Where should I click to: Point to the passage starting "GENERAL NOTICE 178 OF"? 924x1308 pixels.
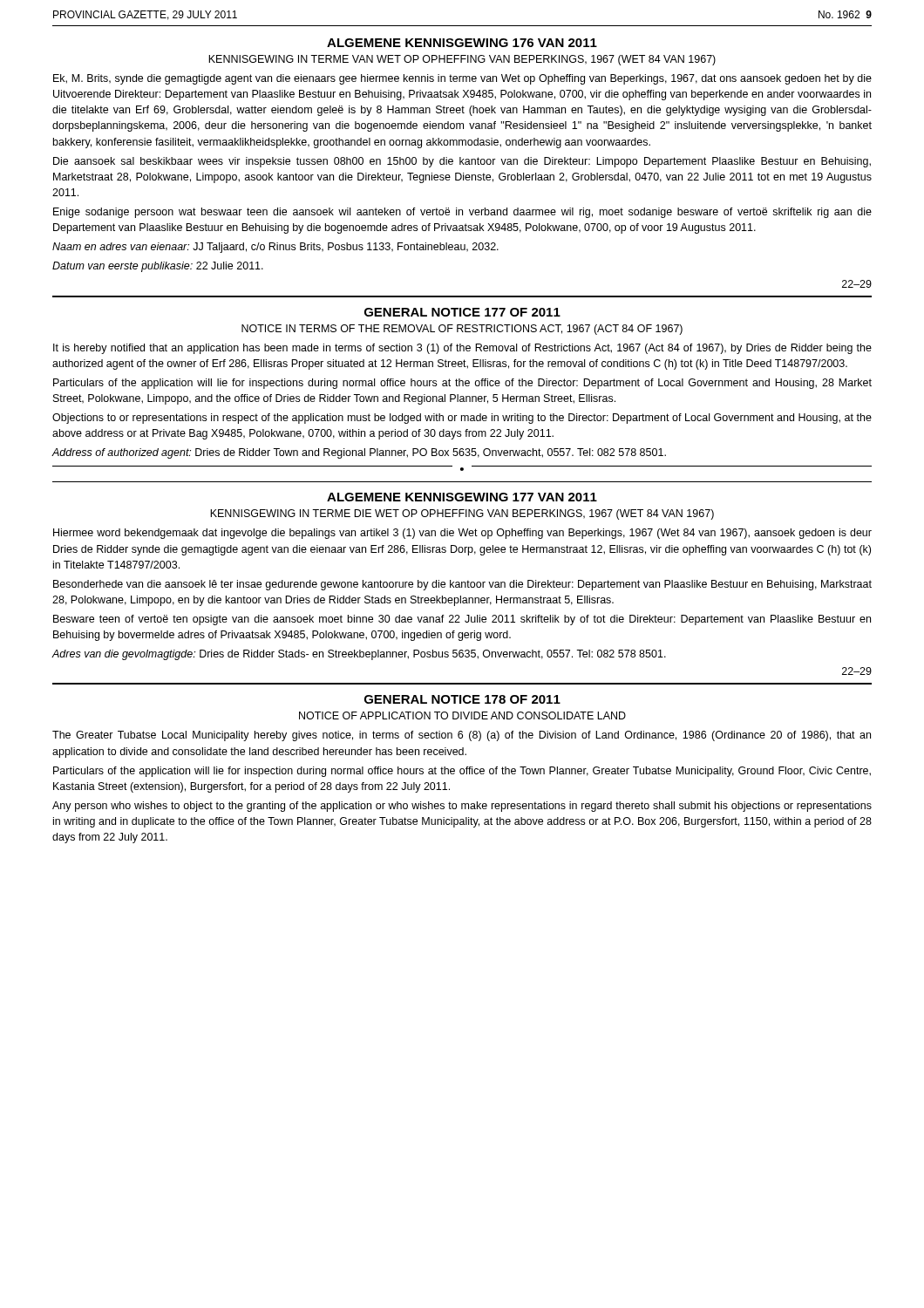pos(462,699)
